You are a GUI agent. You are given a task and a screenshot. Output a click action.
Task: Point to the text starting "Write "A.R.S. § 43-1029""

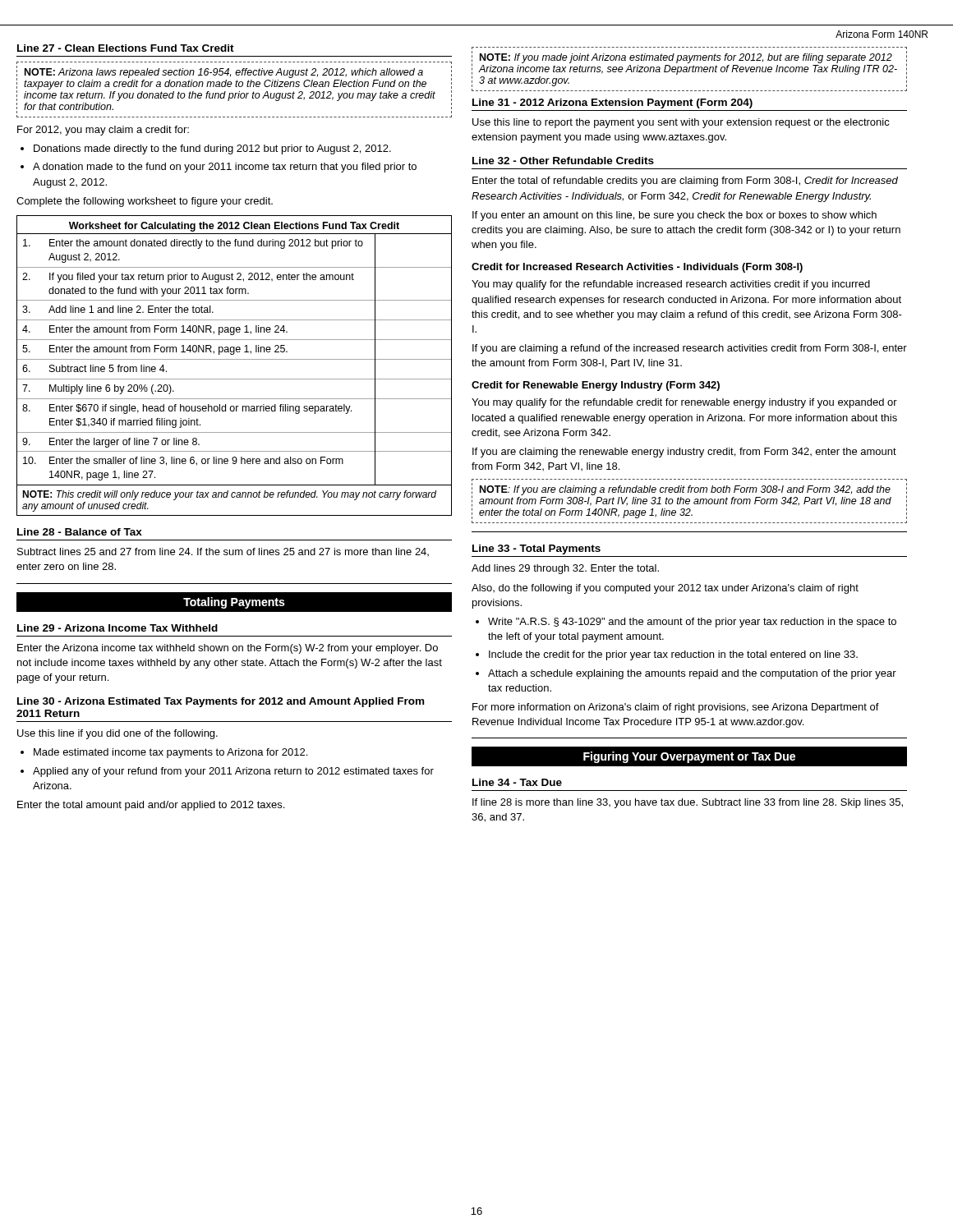click(x=692, y=629)
